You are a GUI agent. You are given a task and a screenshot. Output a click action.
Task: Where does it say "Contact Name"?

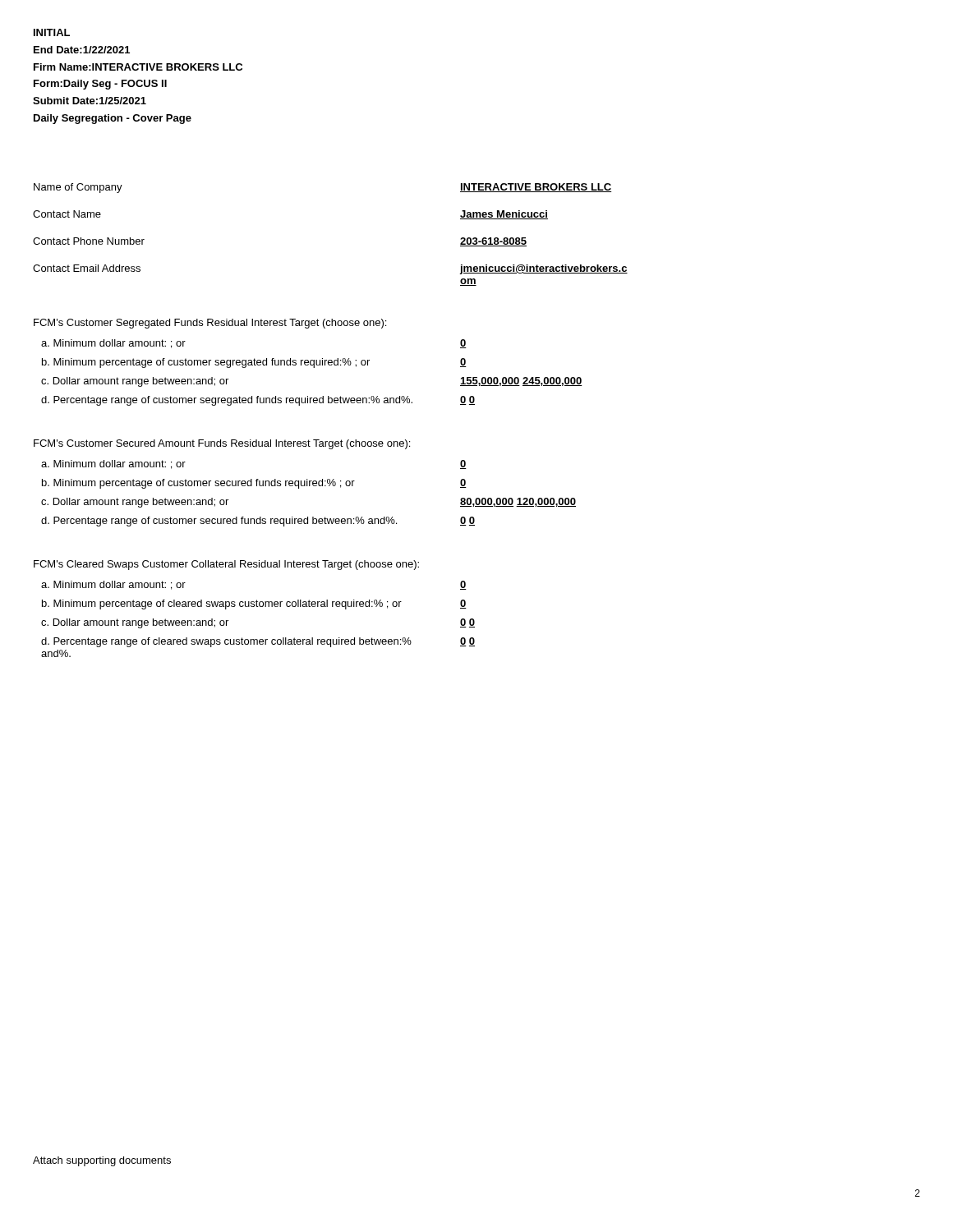tap(67, 214)
